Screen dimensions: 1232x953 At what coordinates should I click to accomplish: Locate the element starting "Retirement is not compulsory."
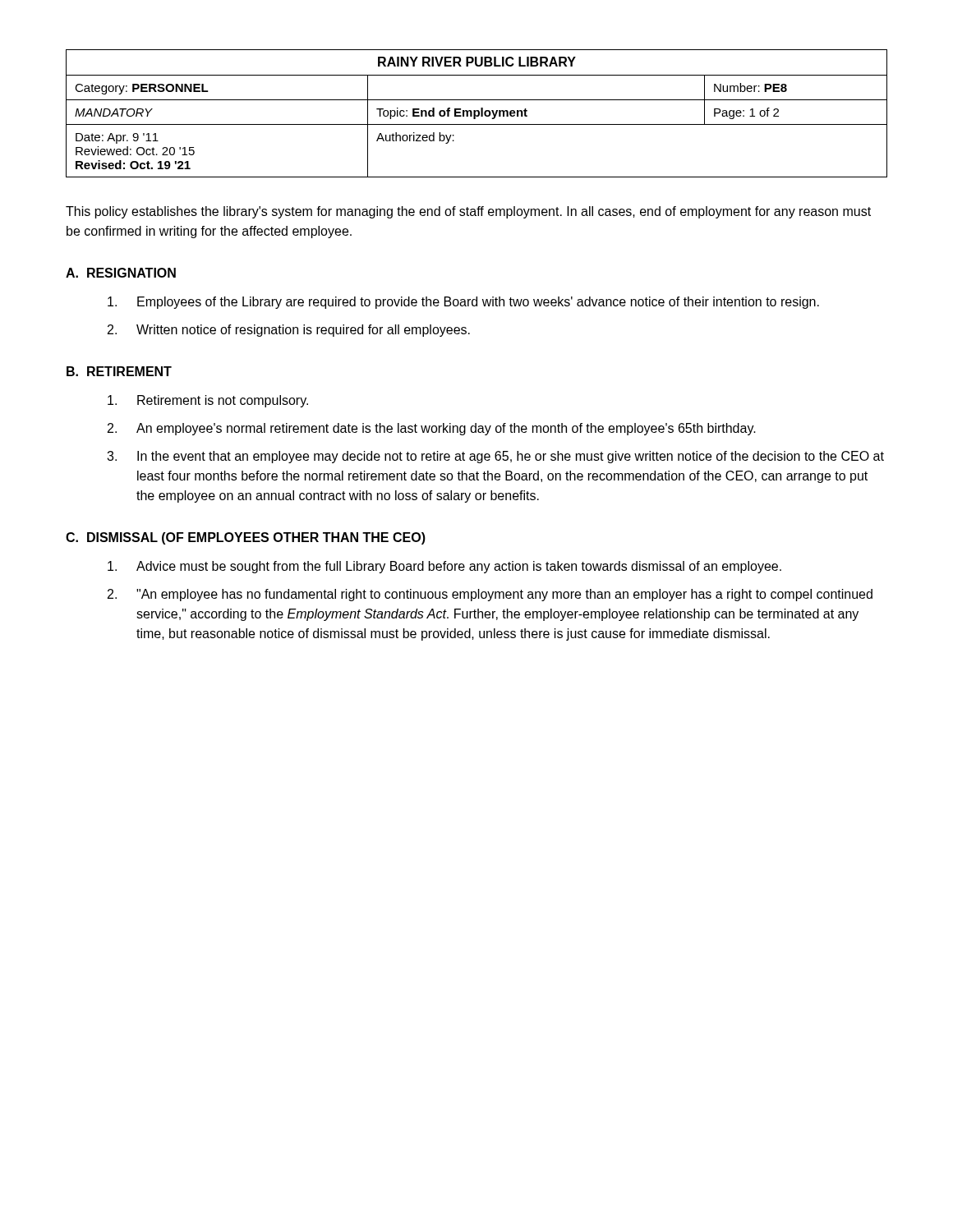[x=208, y=401]
